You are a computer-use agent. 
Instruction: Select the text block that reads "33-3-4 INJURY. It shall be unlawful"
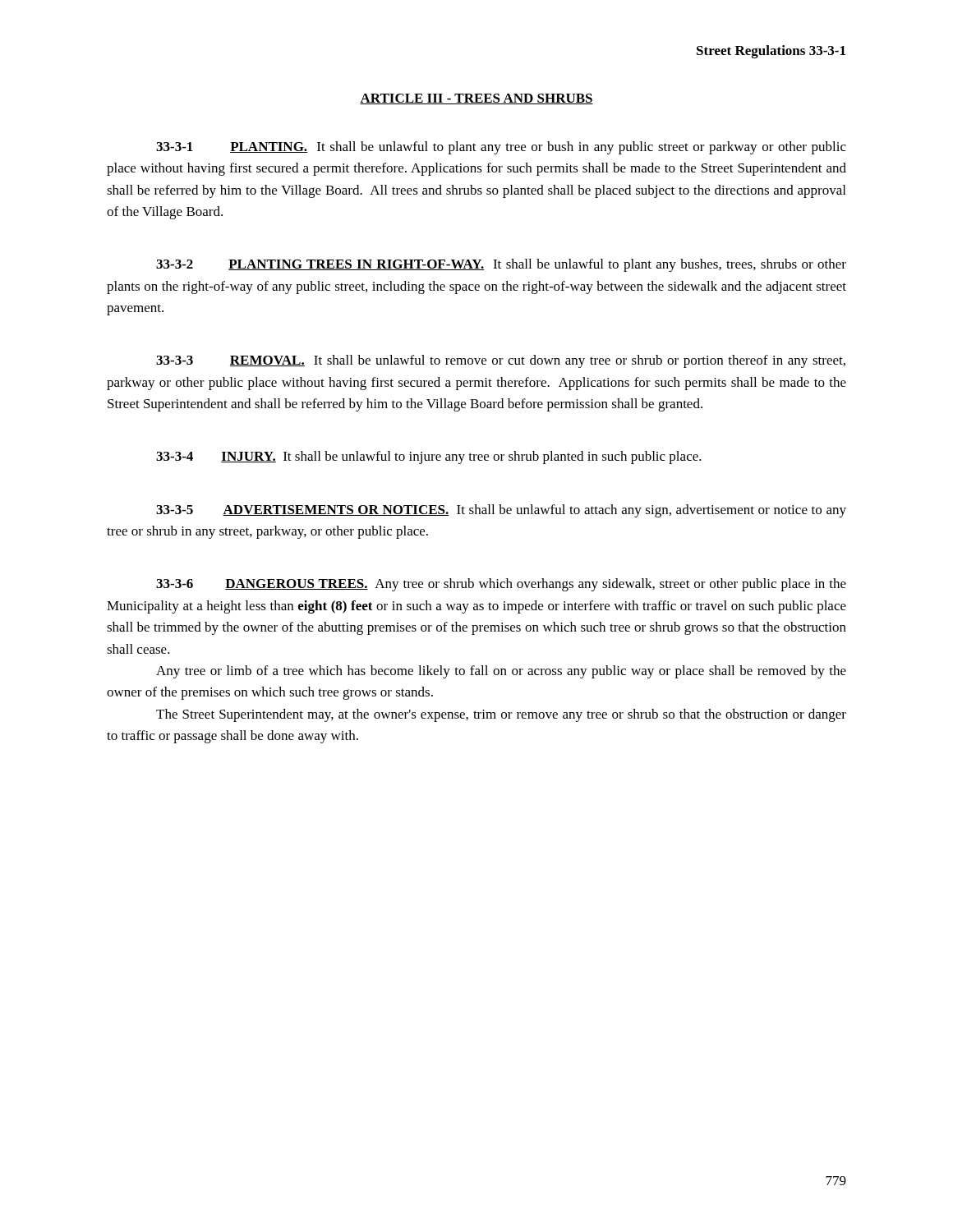[x=476, y=457]
